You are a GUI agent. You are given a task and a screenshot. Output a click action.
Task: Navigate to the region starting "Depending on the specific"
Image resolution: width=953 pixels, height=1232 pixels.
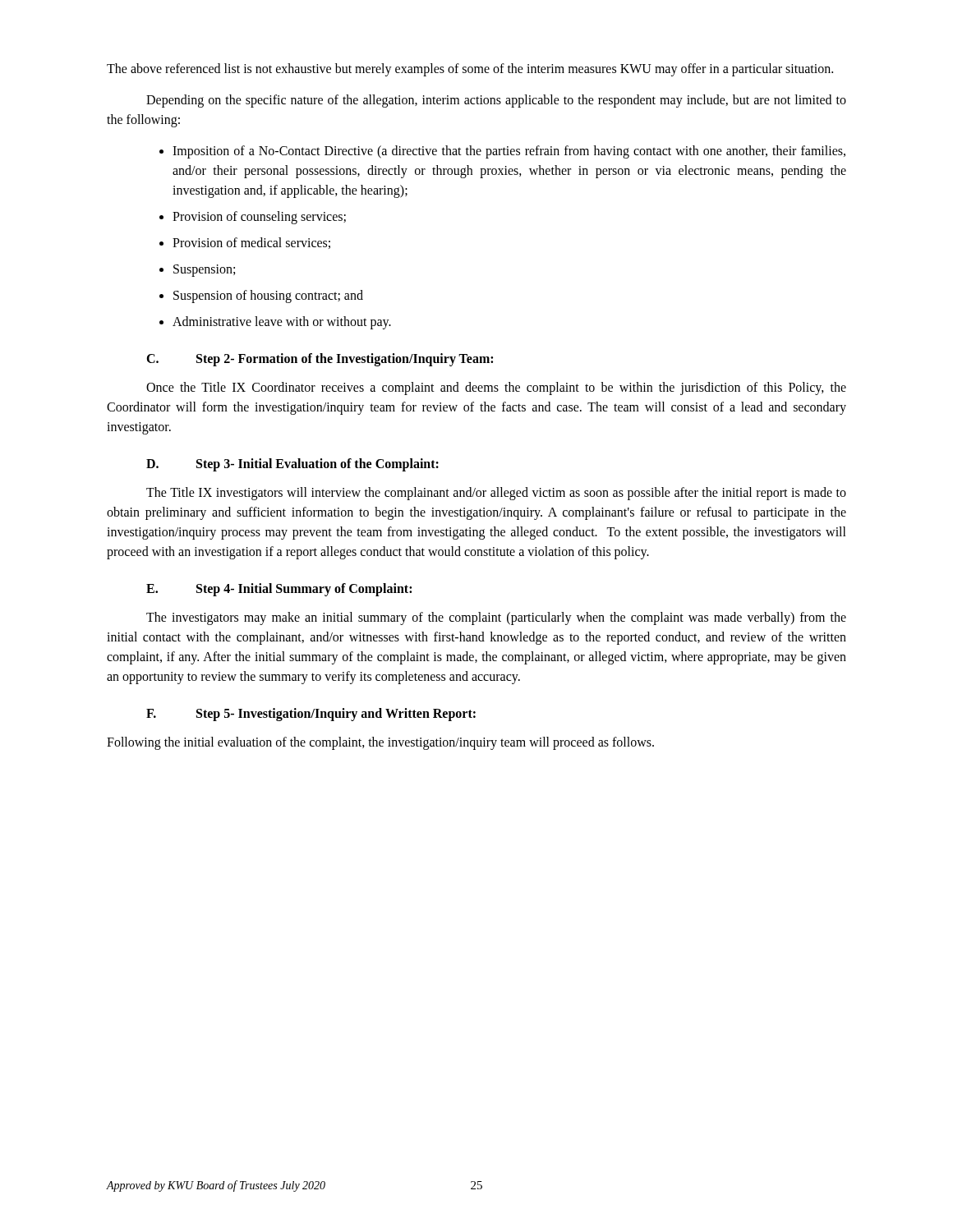coord(476,110)
